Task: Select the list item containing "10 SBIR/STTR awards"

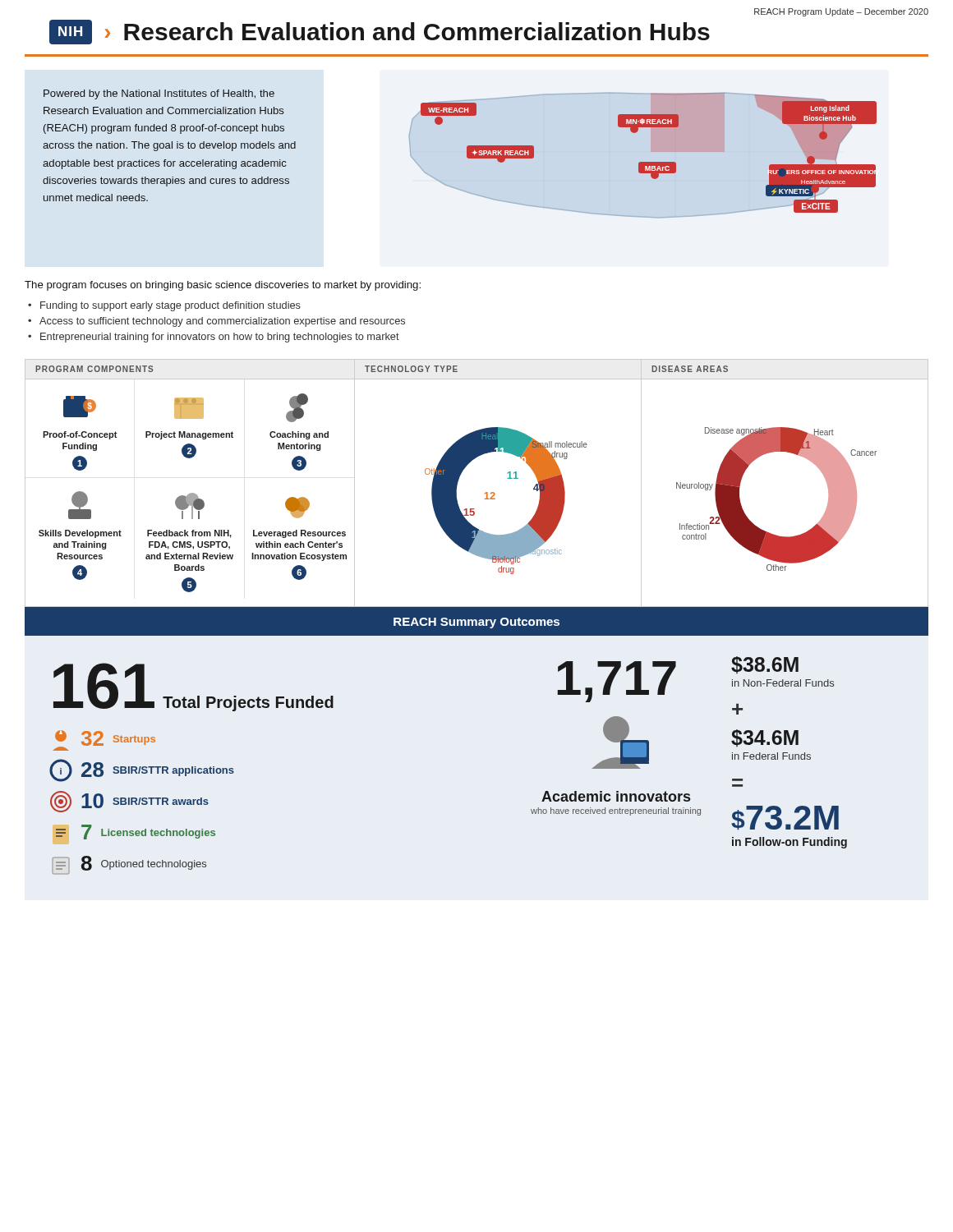Action: [129, 801]
